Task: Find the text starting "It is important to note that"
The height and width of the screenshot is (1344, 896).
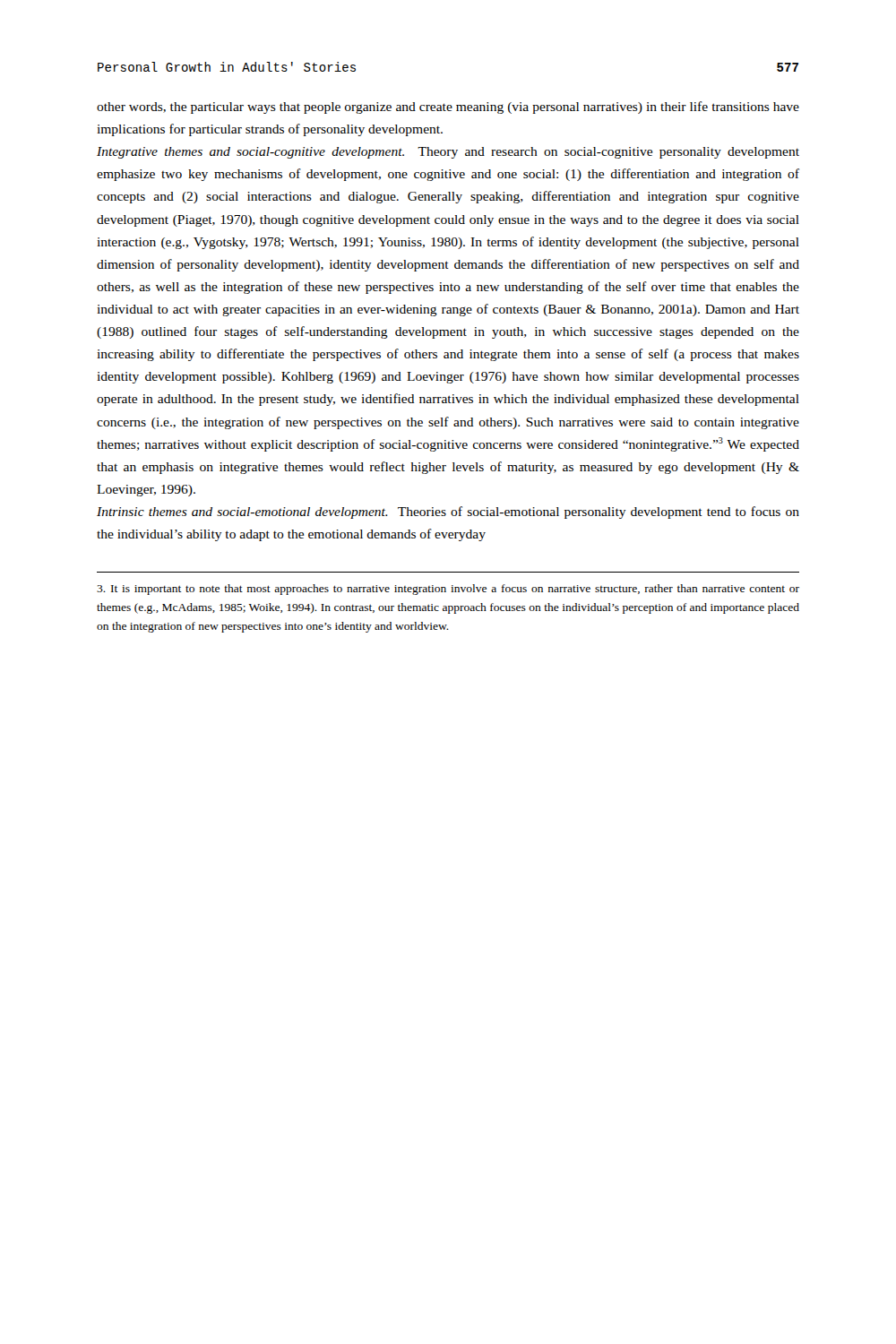Action: point(448,607)
